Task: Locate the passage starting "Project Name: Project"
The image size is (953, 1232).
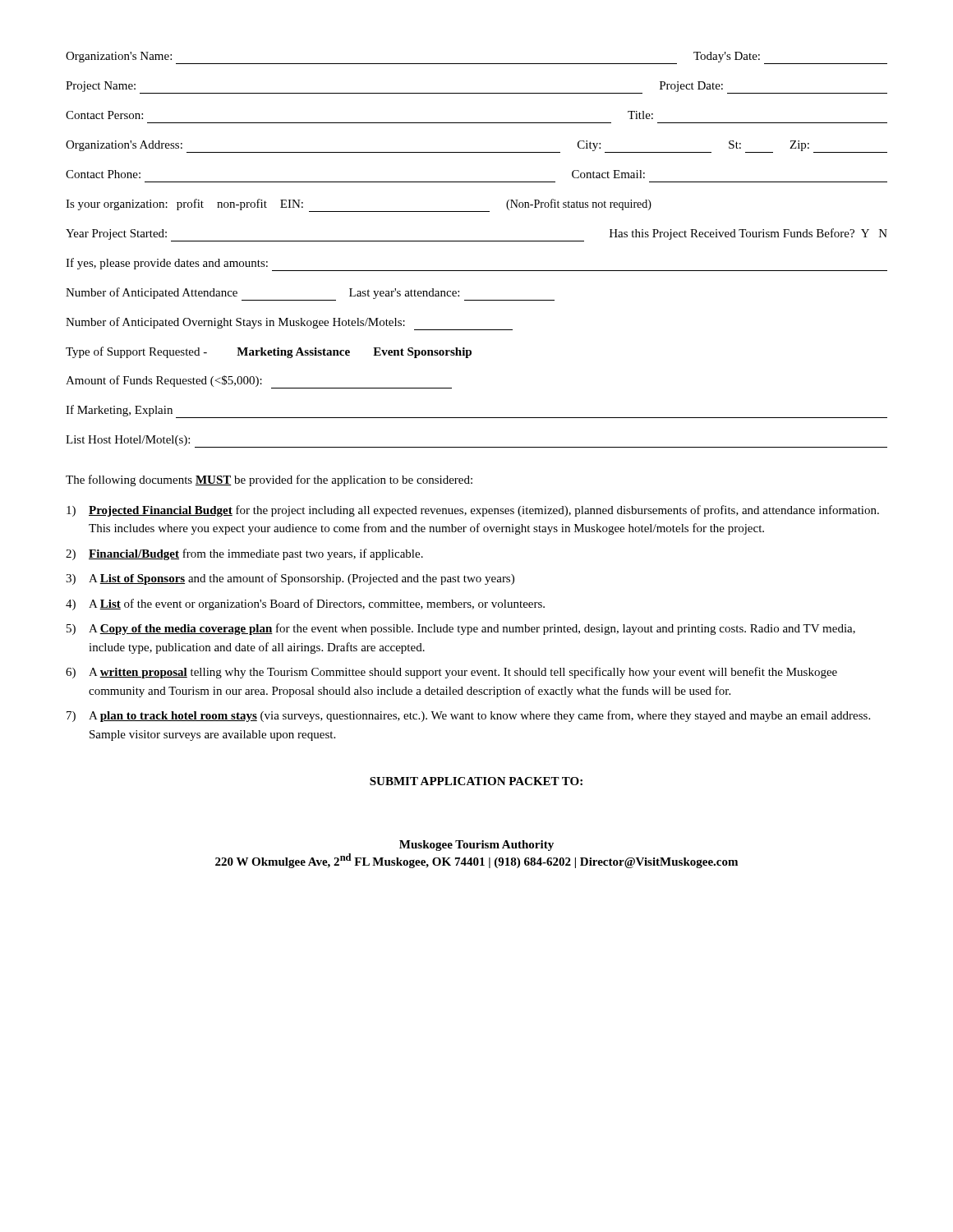Action: click(476, 86)
